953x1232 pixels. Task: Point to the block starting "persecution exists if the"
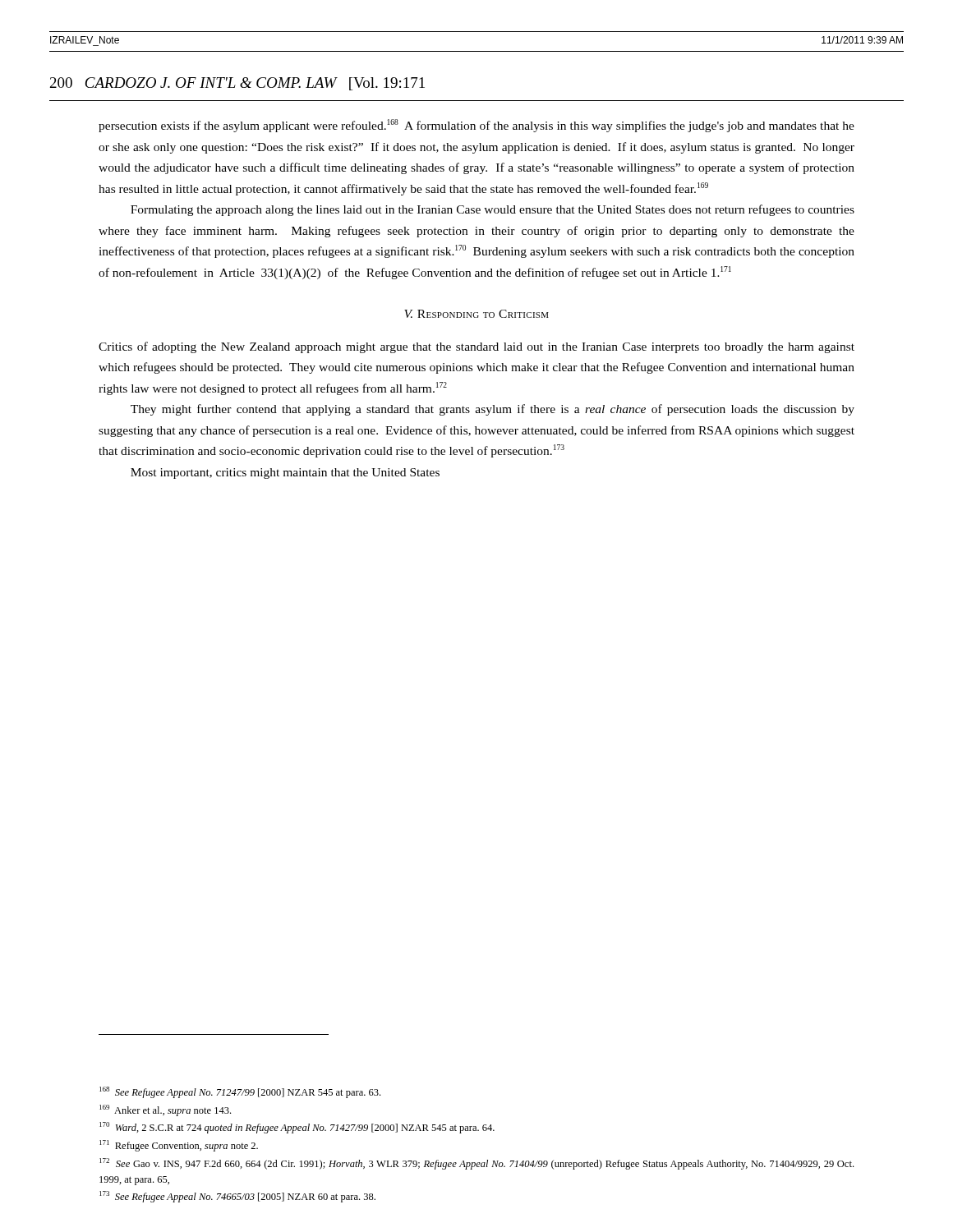point(476,157)
